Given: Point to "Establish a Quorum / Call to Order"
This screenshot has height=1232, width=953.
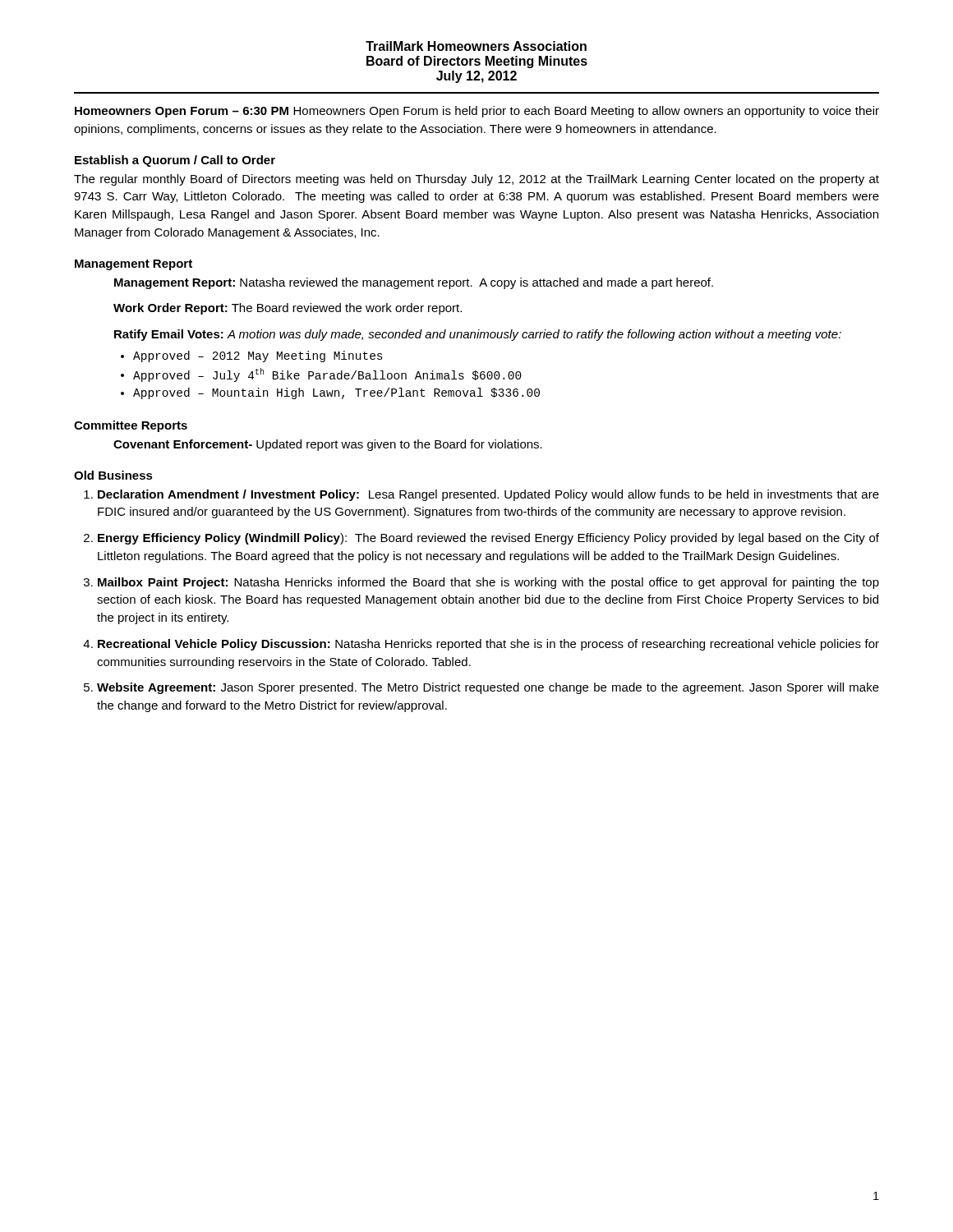Looking at the screenshot, I should pos(175,159).
